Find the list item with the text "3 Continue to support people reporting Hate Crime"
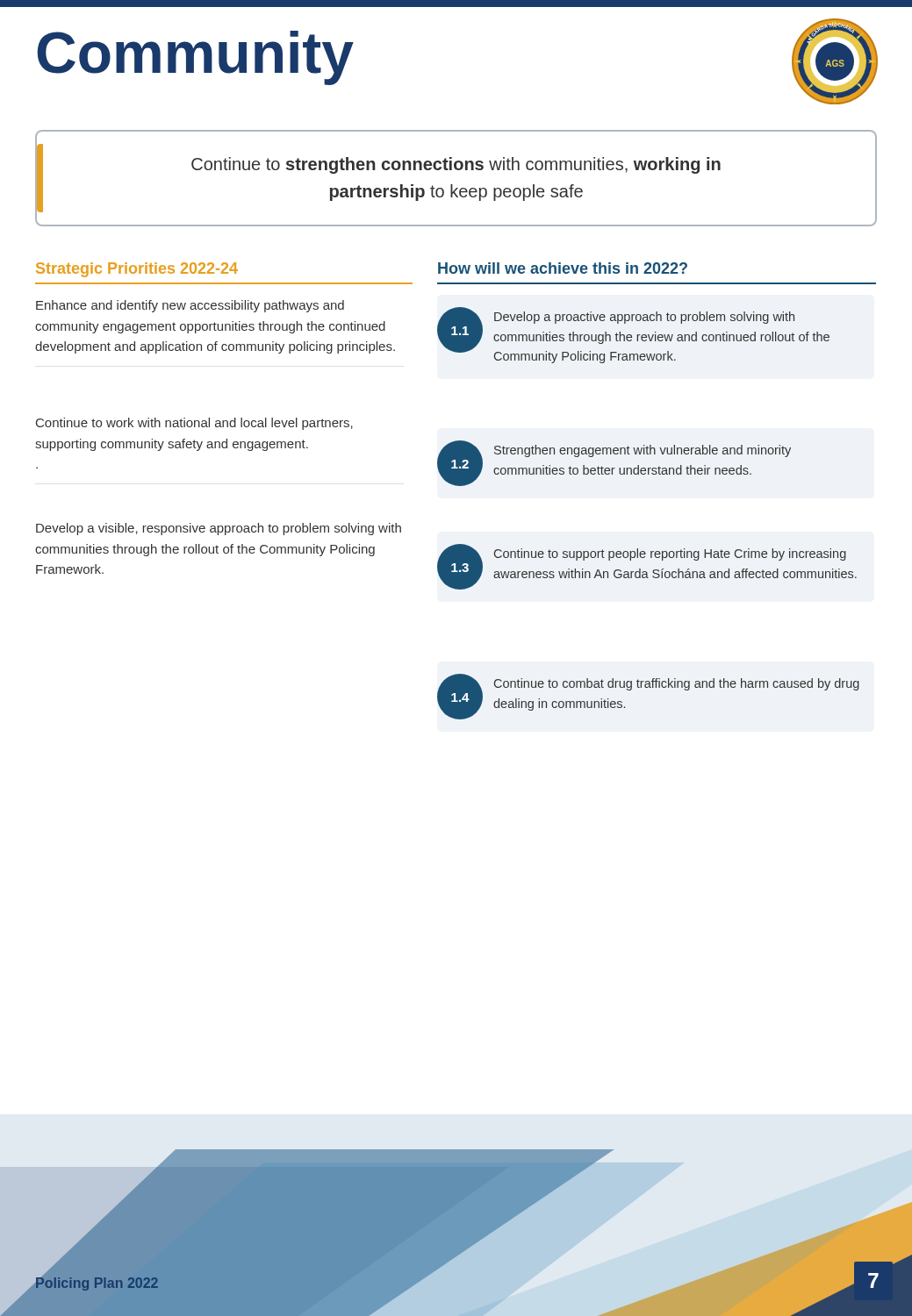The height and width of the screenshot is (1316, 912). tap(650, 567)
